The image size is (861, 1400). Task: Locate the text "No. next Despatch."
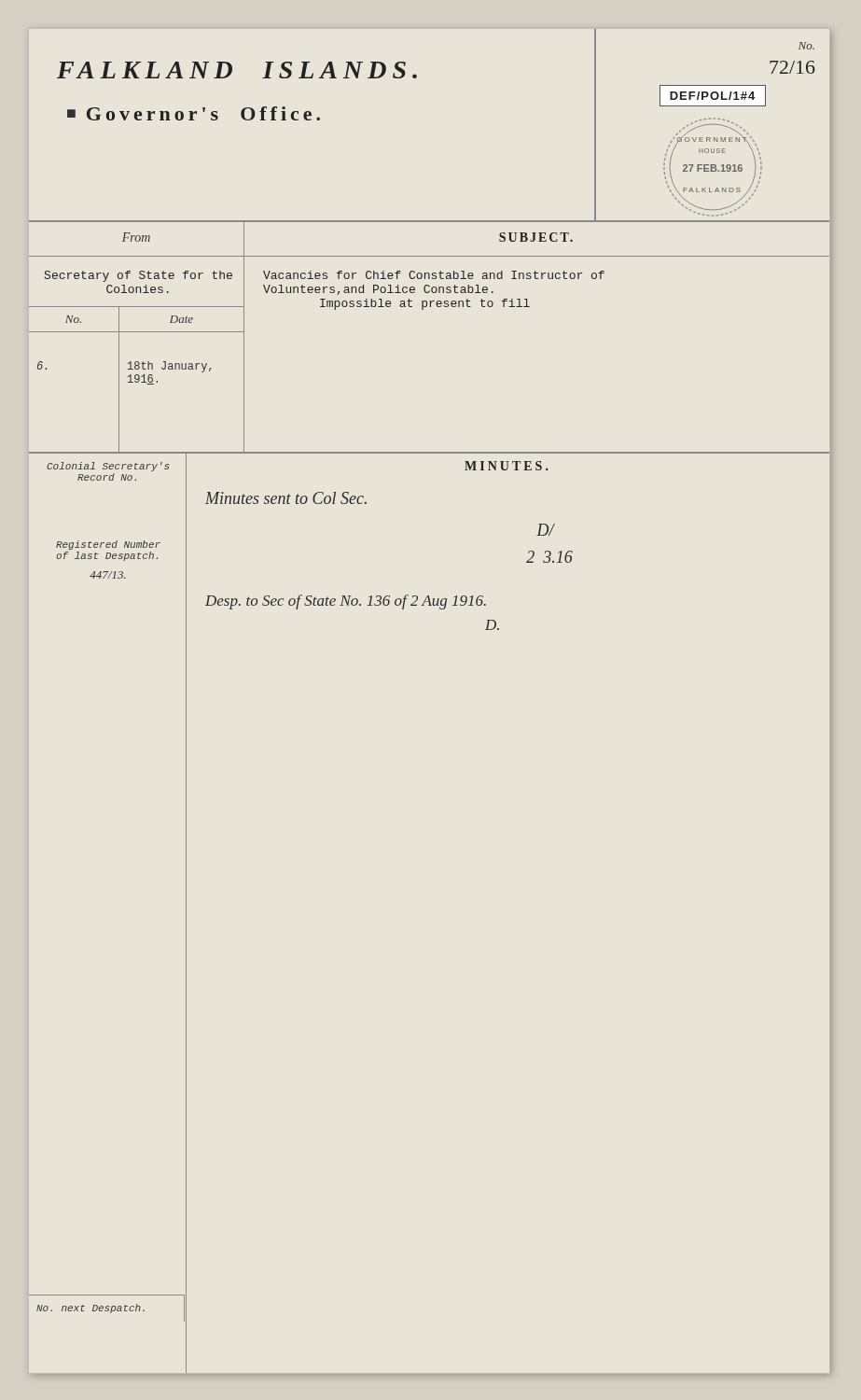92,1309
